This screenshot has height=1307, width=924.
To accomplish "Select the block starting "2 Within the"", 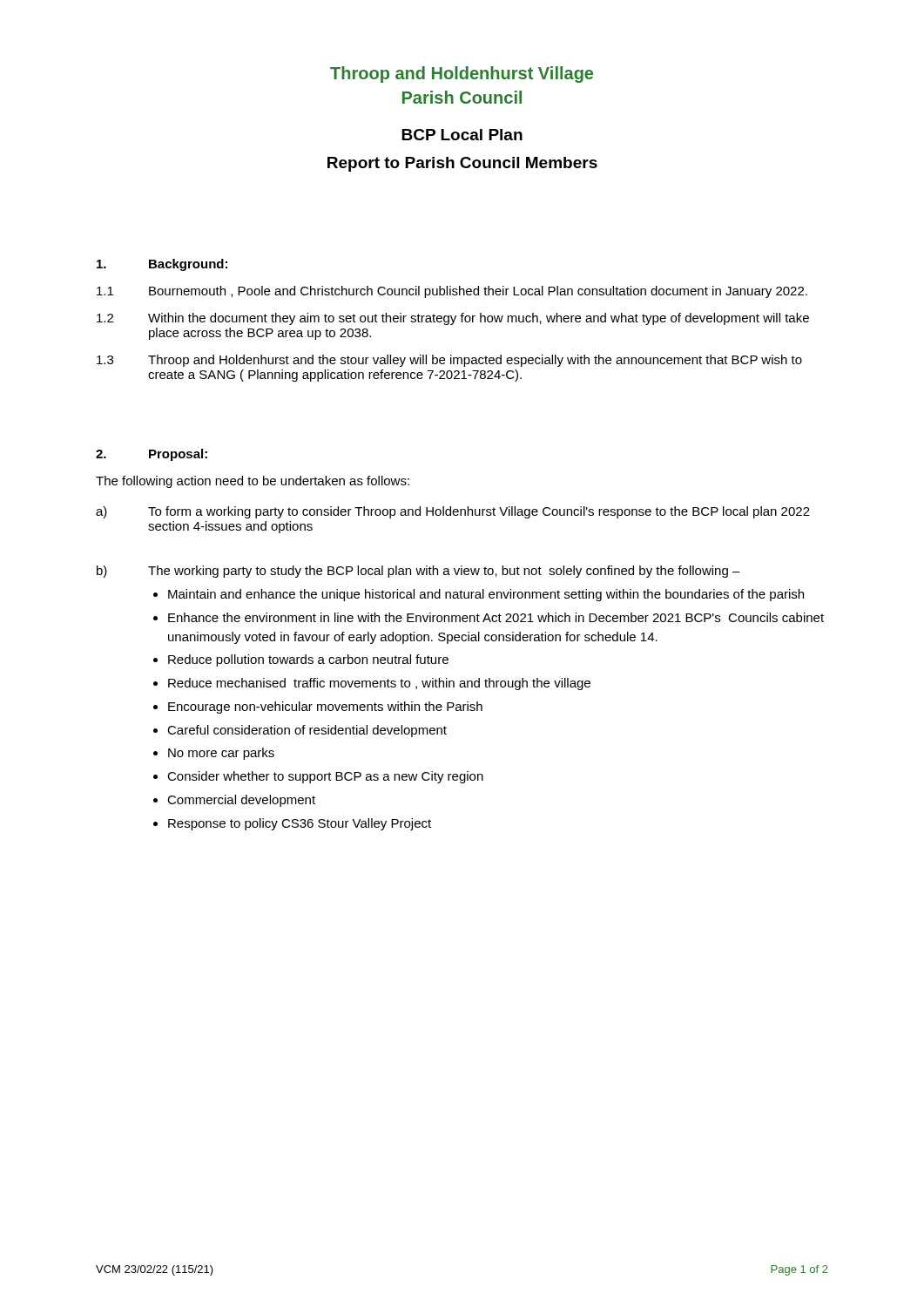I will pyautogui.click(x=462, y=325).
